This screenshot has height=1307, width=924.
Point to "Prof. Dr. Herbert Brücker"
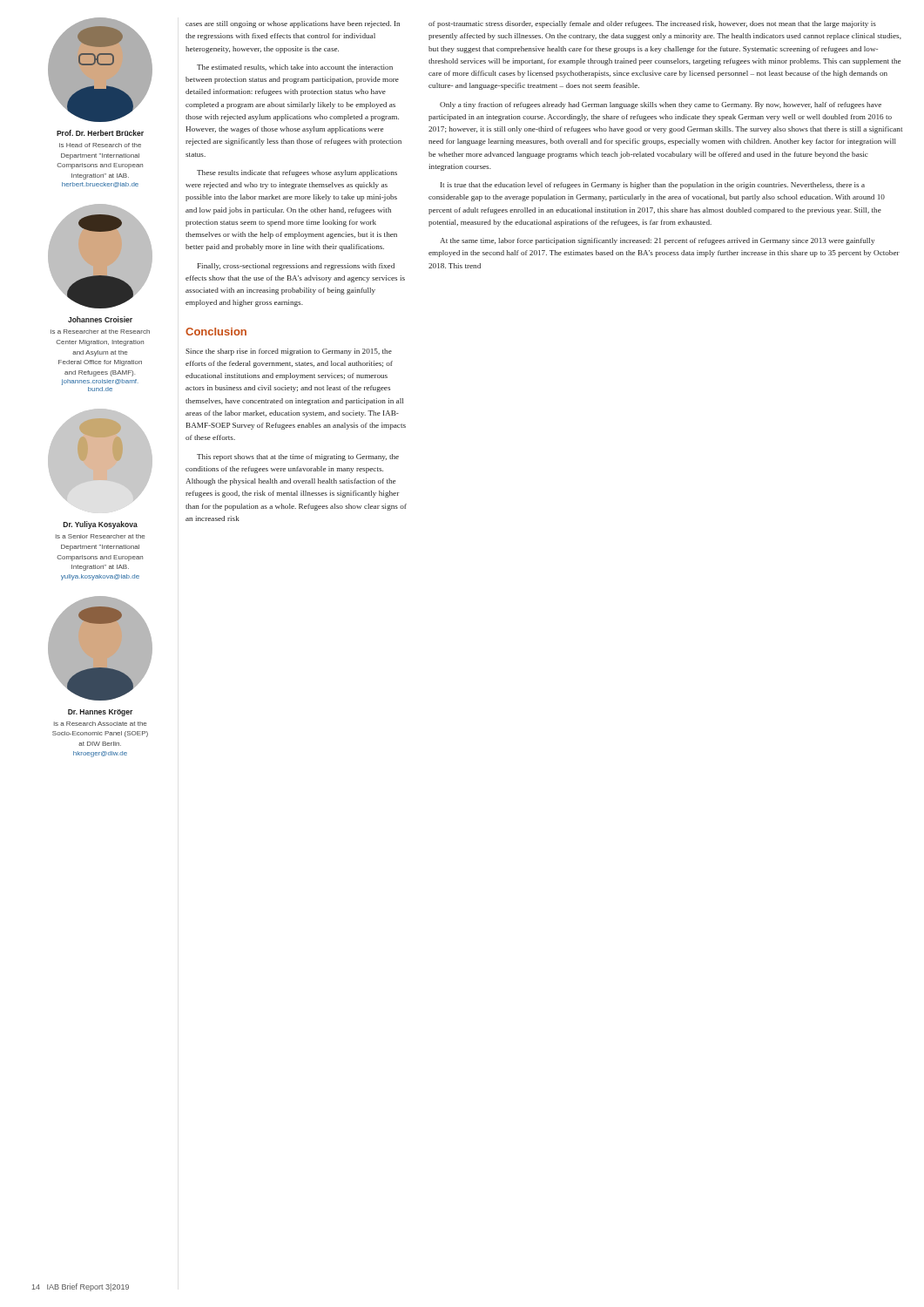(100, 133)
